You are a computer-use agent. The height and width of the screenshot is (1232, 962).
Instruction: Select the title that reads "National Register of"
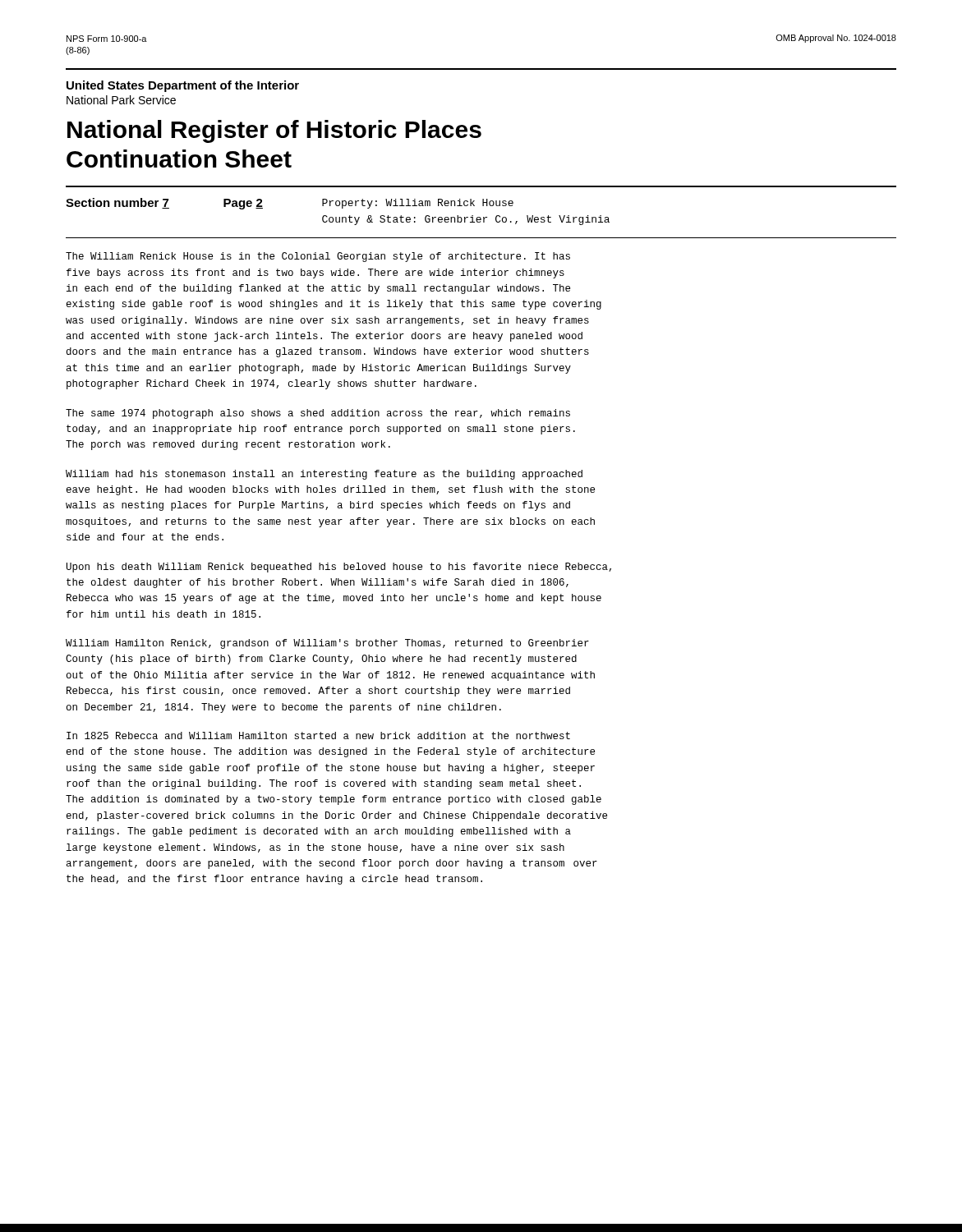click(x=274, y=144)
